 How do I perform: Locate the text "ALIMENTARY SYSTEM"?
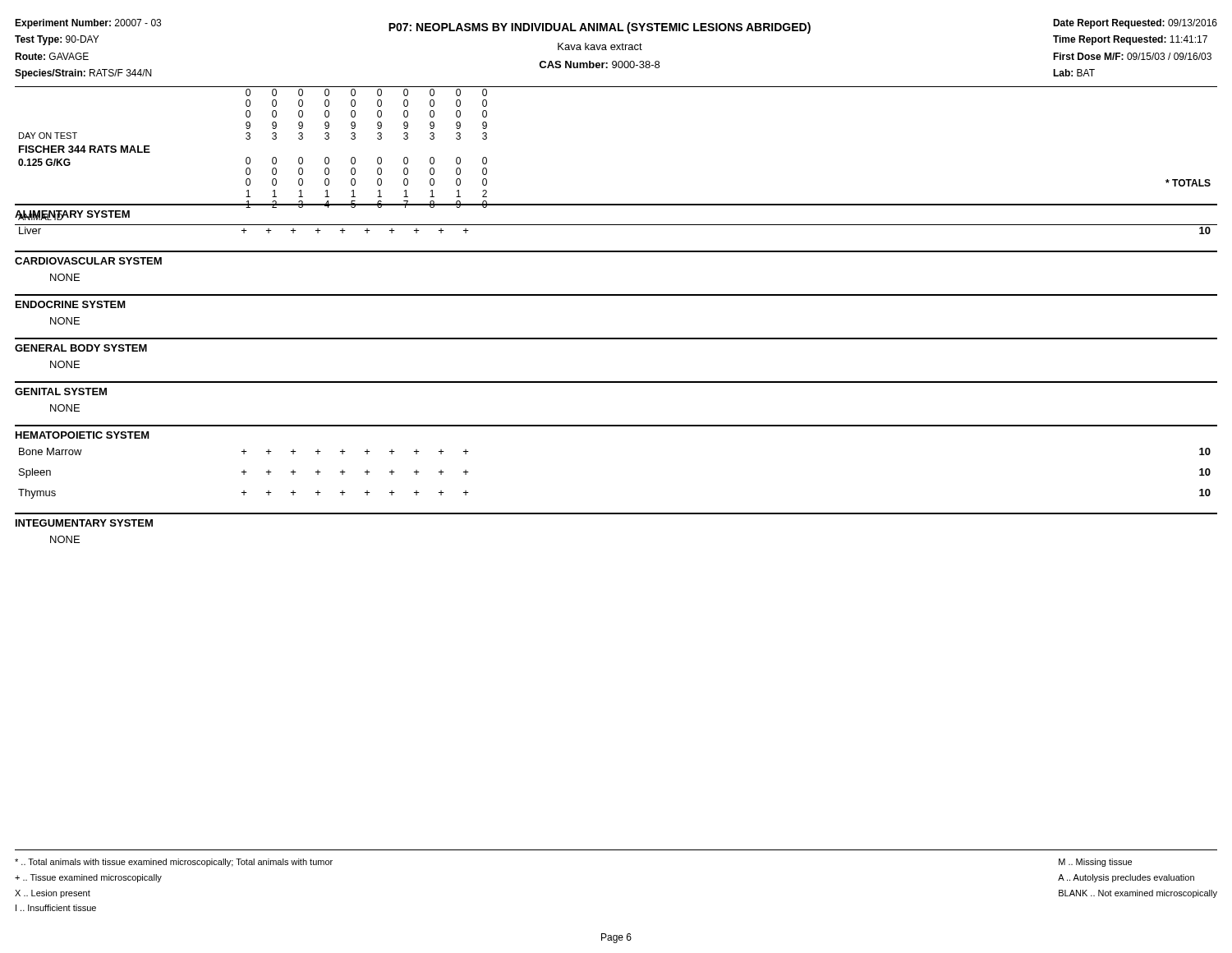[73, 214]
